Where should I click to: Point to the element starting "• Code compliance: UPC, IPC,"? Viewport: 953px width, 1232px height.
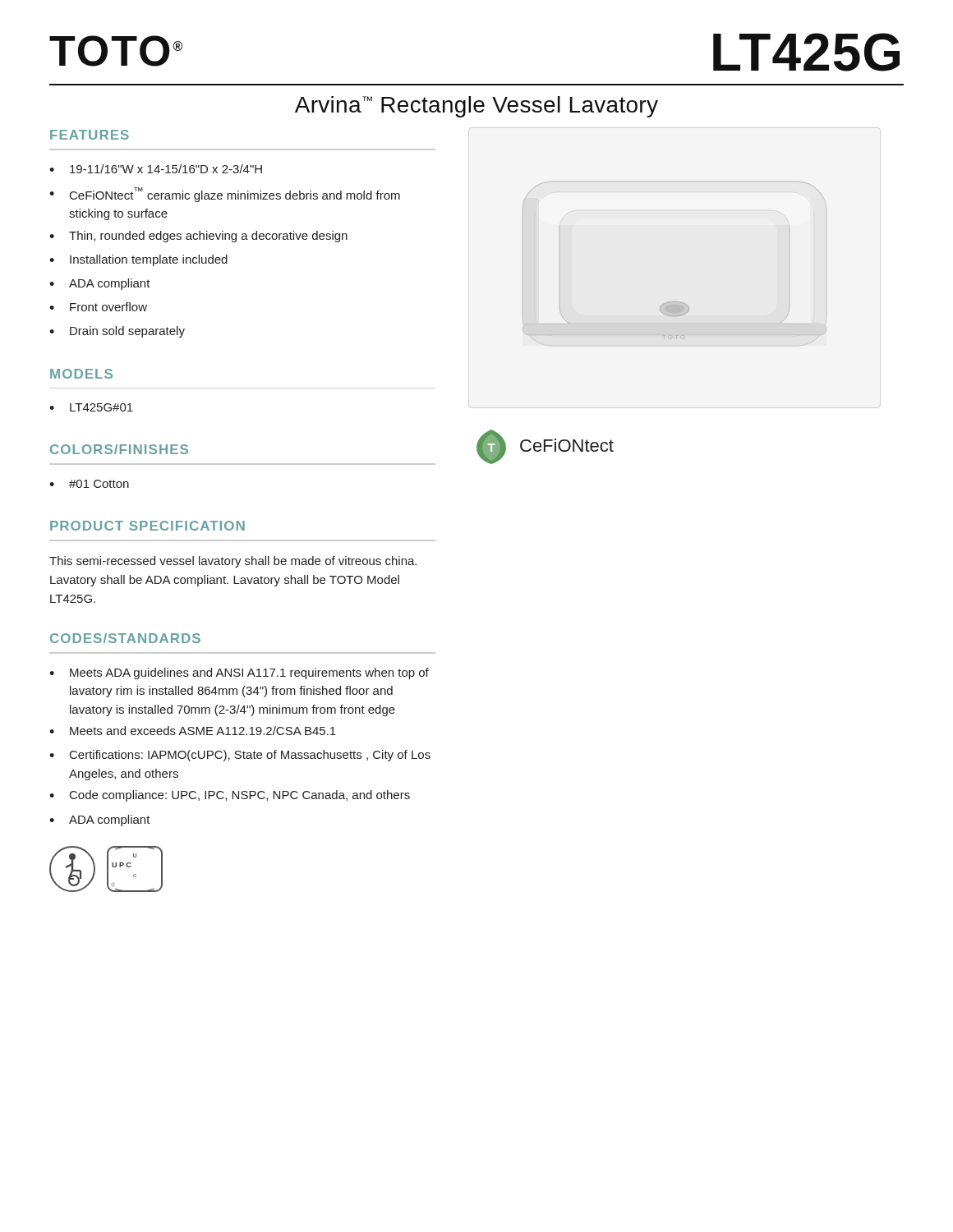[x=242, y=797]
